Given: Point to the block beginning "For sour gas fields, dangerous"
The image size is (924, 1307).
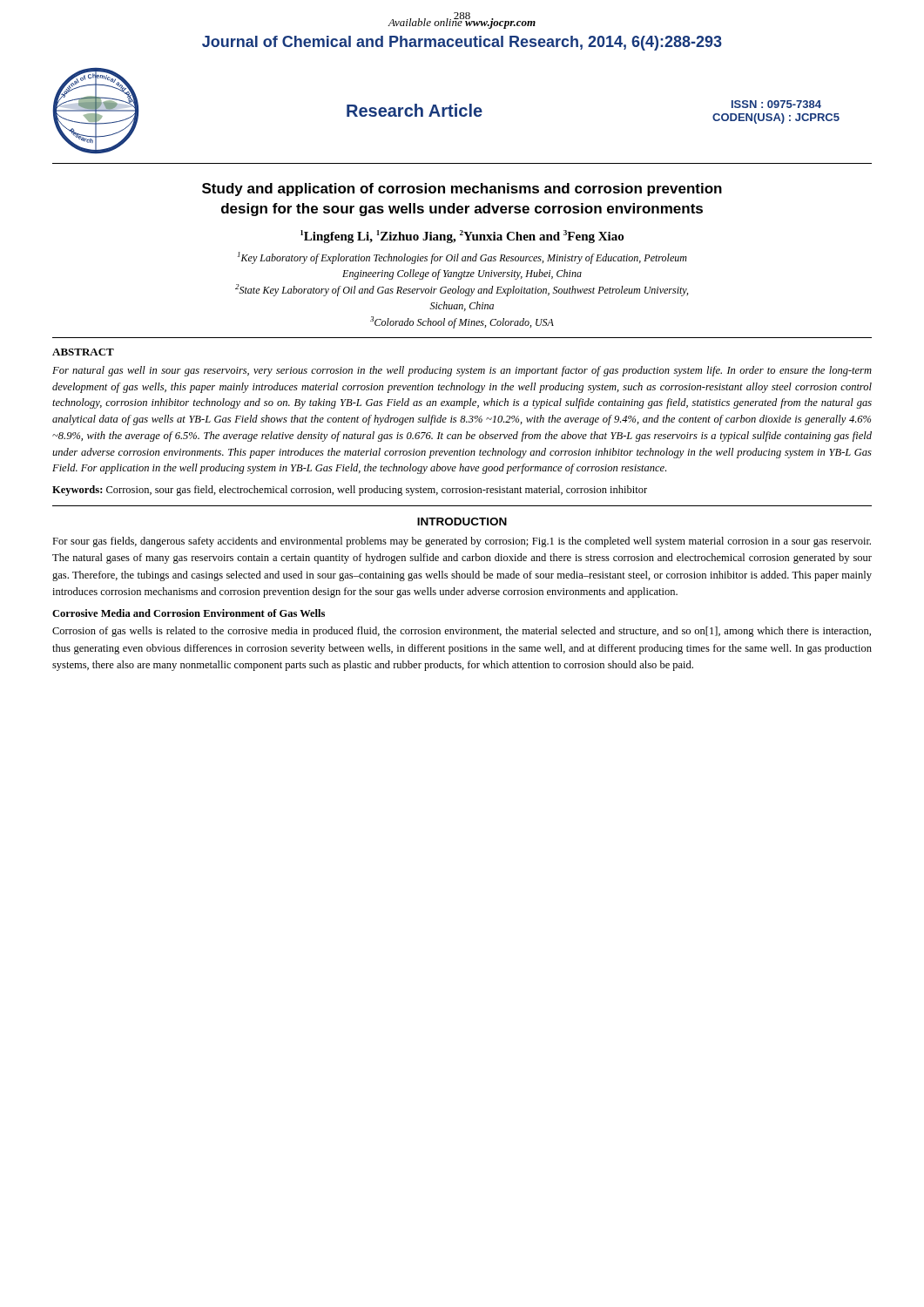Looking at the screenshot, I should pyautogui.click(x=462, y=566).
